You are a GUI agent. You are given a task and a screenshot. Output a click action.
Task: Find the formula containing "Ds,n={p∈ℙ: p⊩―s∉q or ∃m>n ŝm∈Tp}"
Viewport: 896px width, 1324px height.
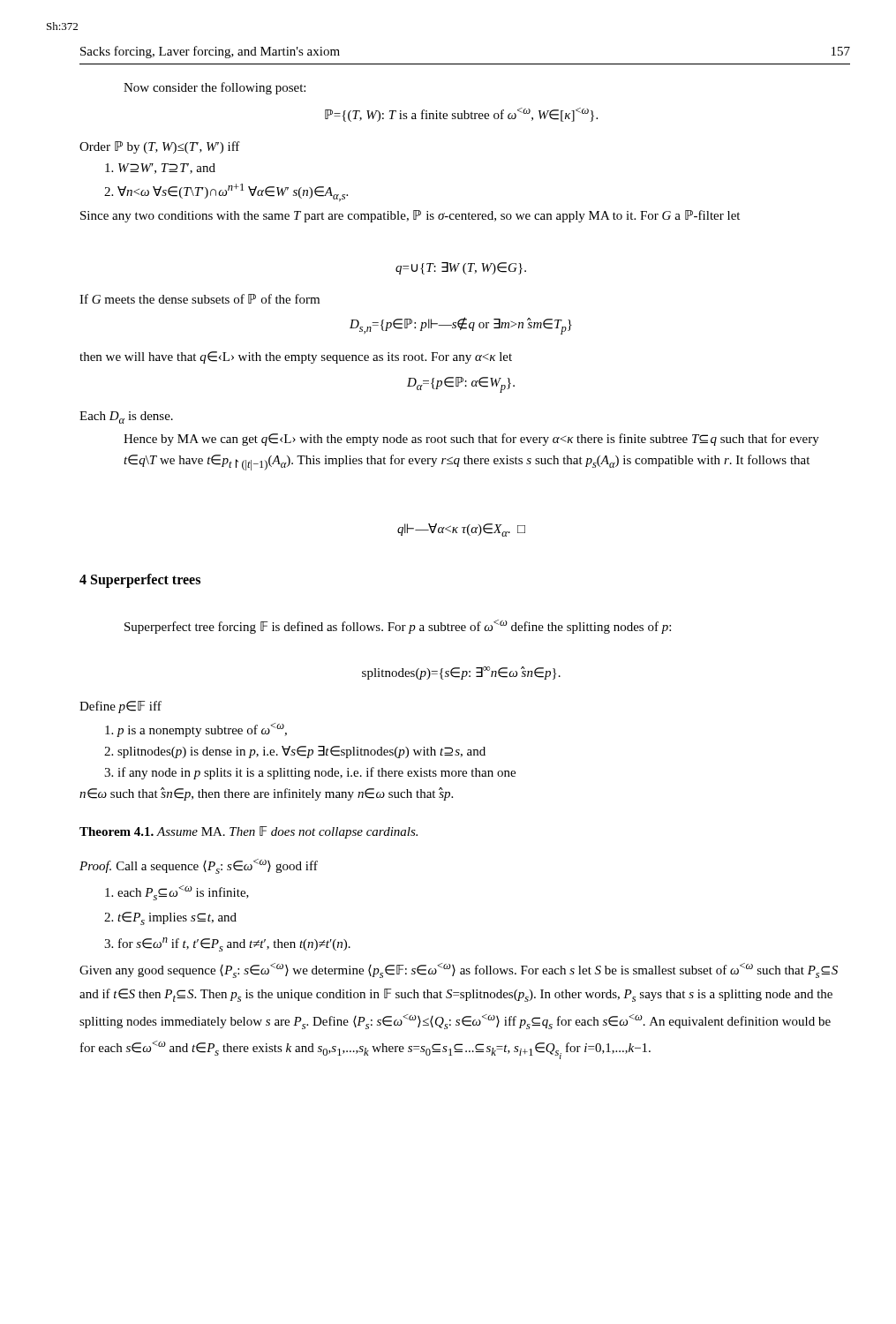[461, 326]
